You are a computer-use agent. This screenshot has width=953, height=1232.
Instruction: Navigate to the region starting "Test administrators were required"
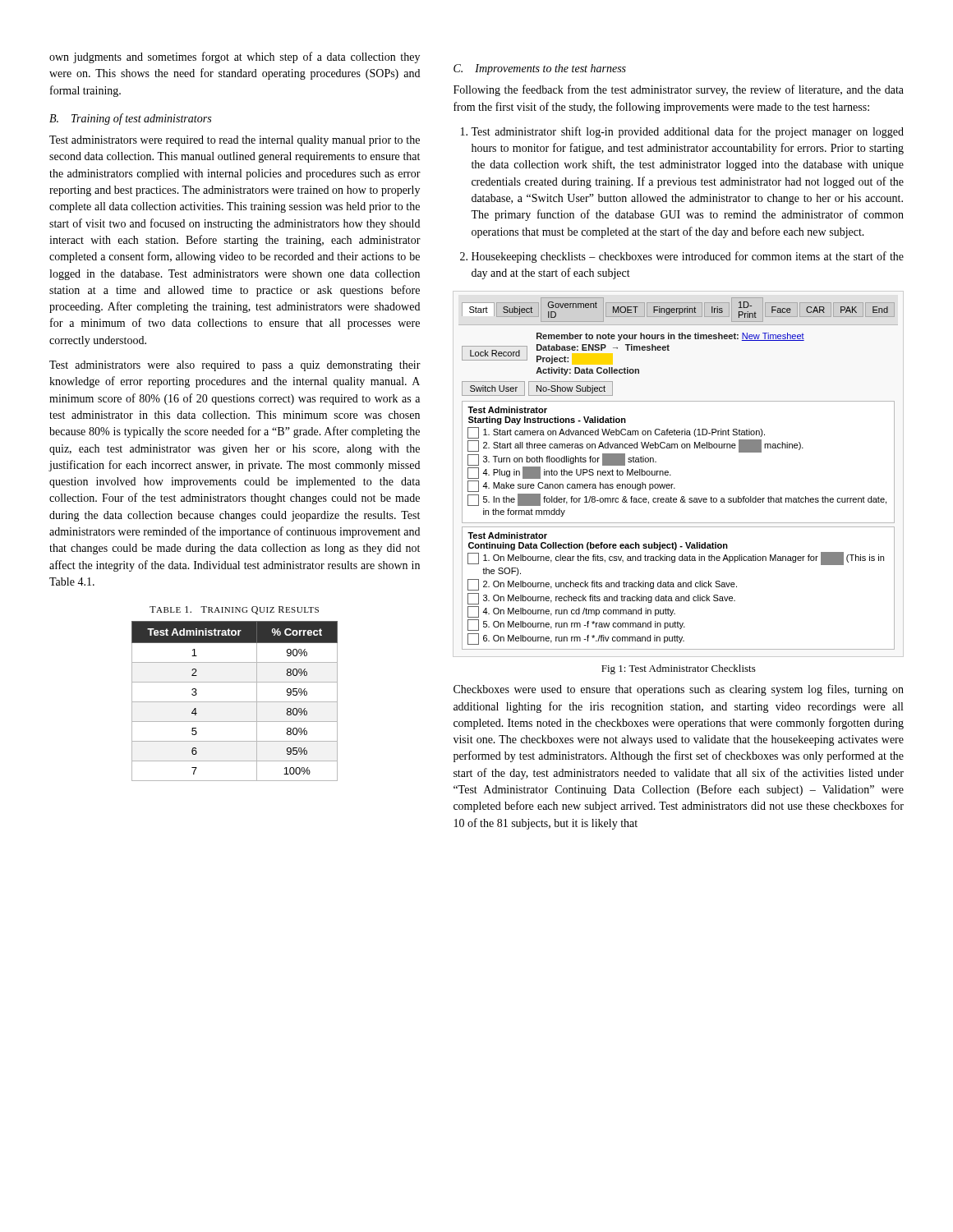(235, 362)
